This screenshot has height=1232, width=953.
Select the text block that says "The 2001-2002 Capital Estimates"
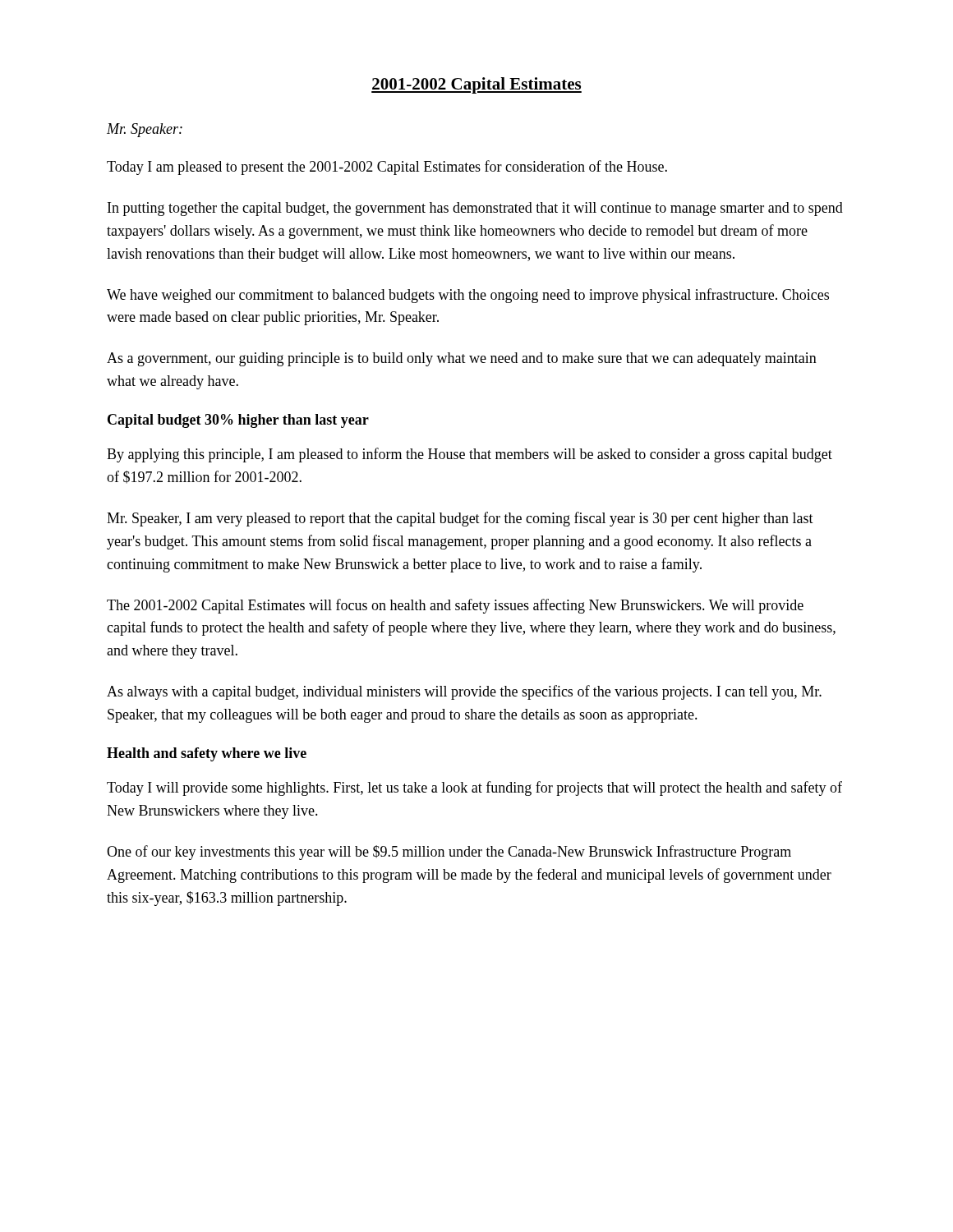click(471, 628)
